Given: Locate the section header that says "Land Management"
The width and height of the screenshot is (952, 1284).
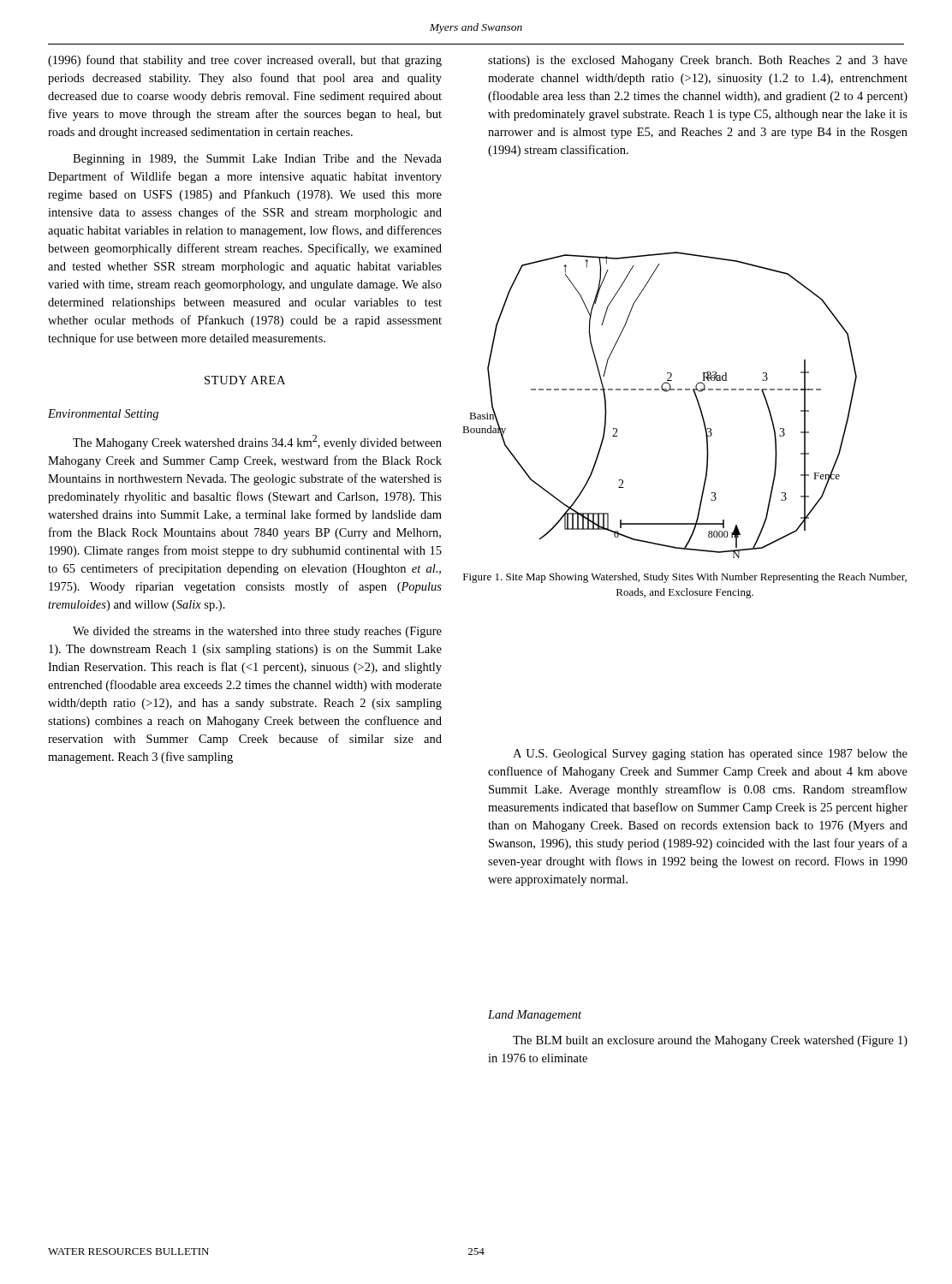Looking at the screenshot, I should 535,1014.
